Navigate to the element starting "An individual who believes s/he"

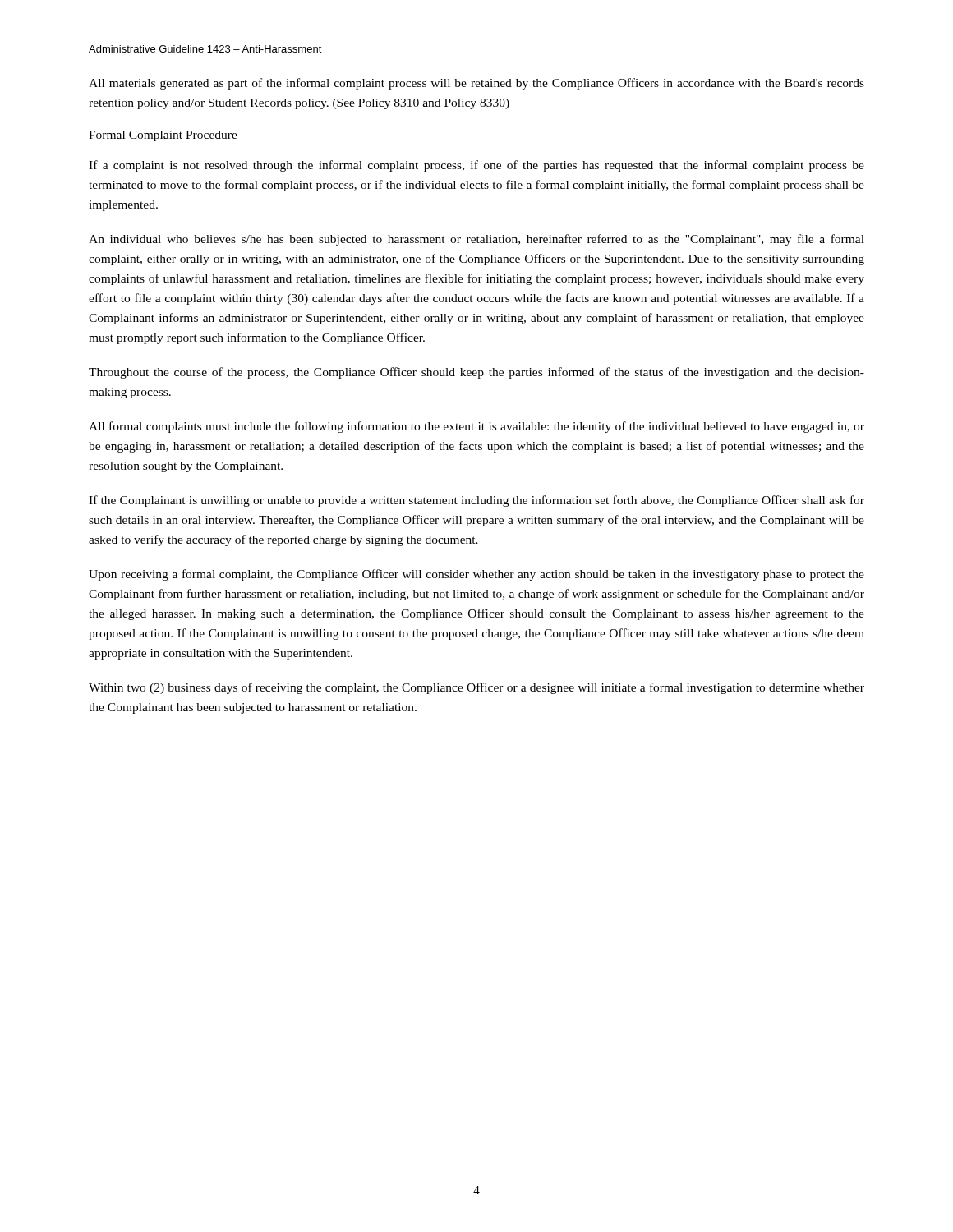pyautogui.click(x=476, y=288)
